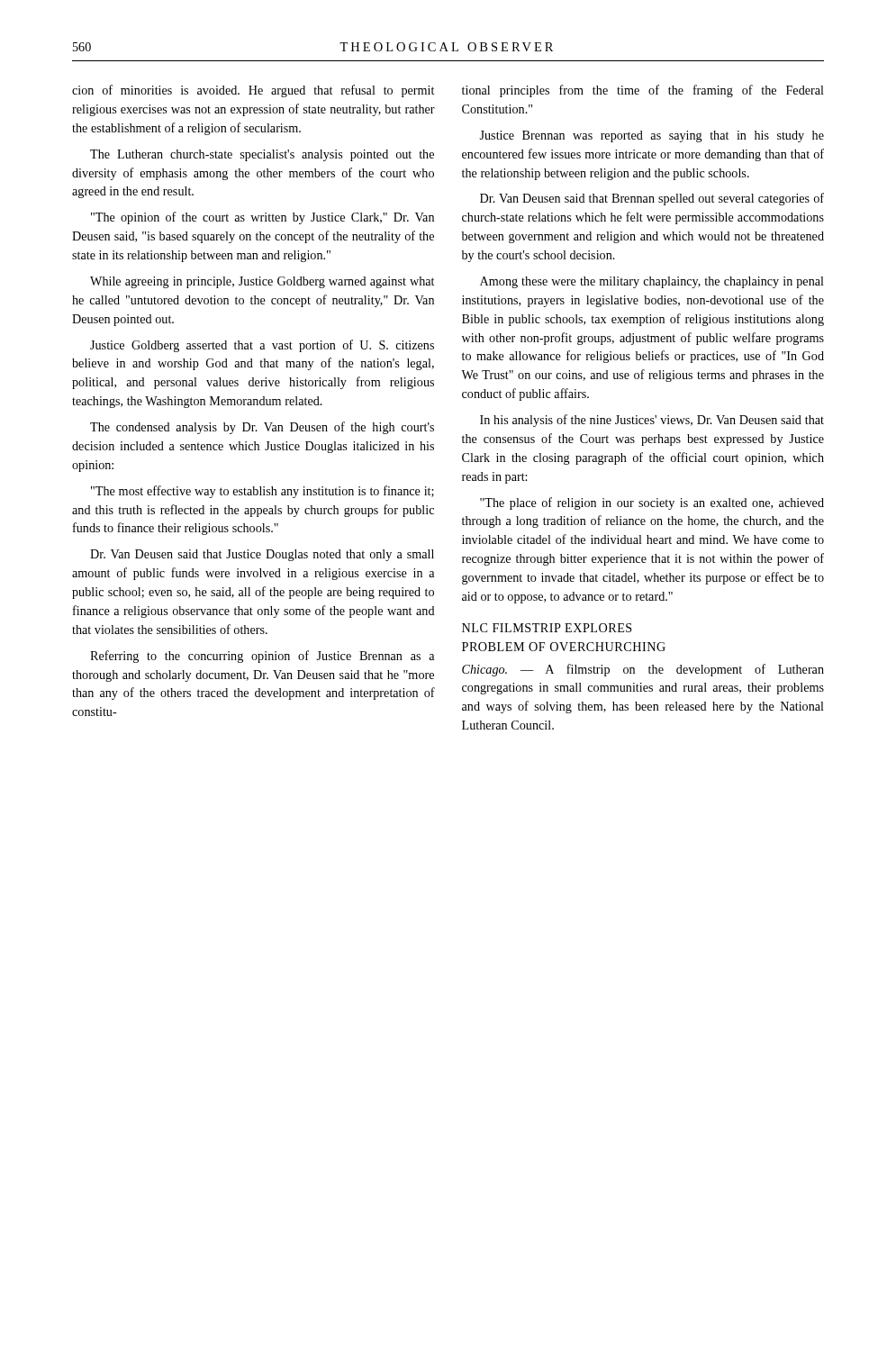Select the text block that says ""The place of religion in our society"
This screenshot has height=1351, width=896.
[x=643, y=550]
